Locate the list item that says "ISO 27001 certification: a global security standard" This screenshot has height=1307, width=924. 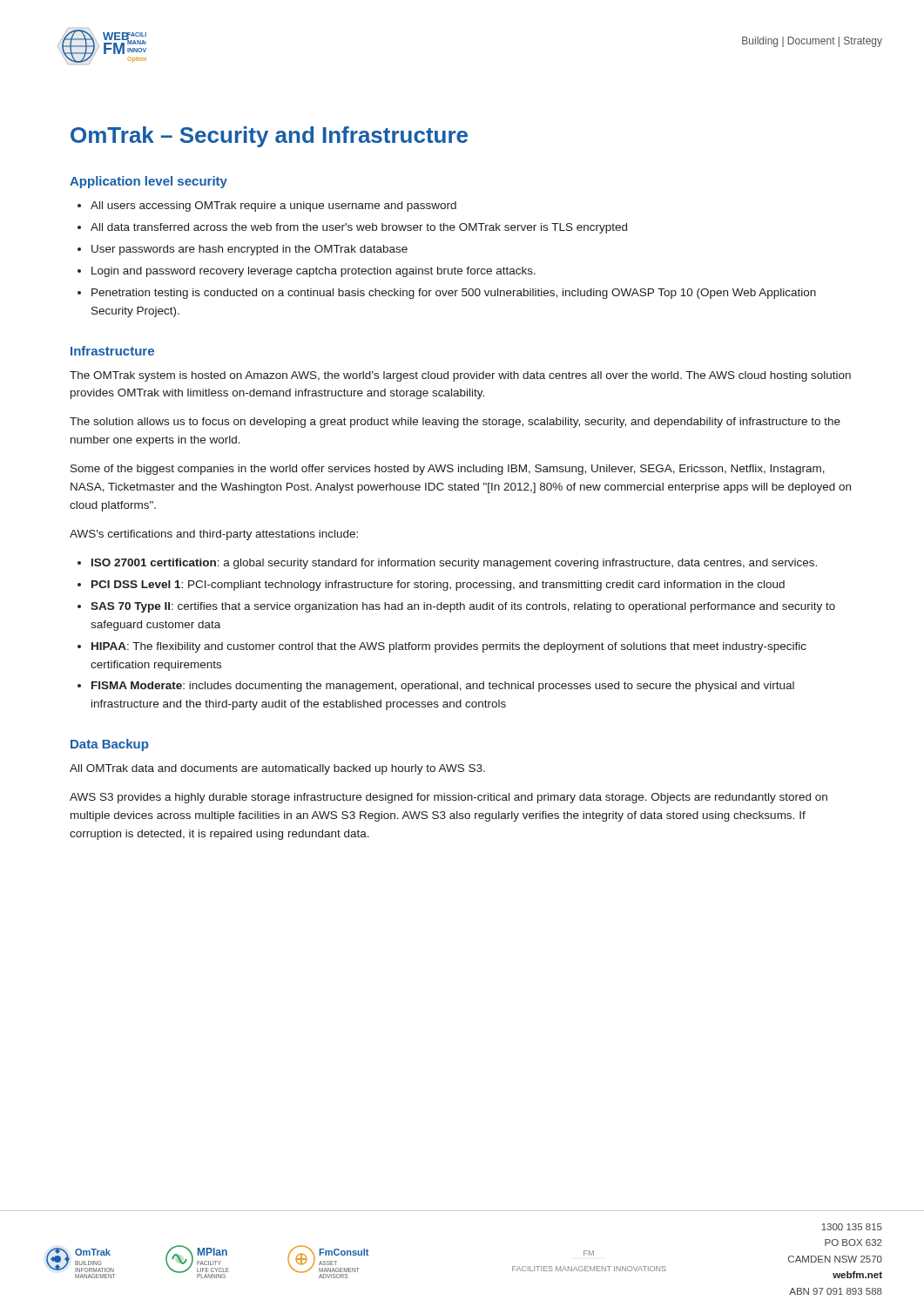point(454,562)
